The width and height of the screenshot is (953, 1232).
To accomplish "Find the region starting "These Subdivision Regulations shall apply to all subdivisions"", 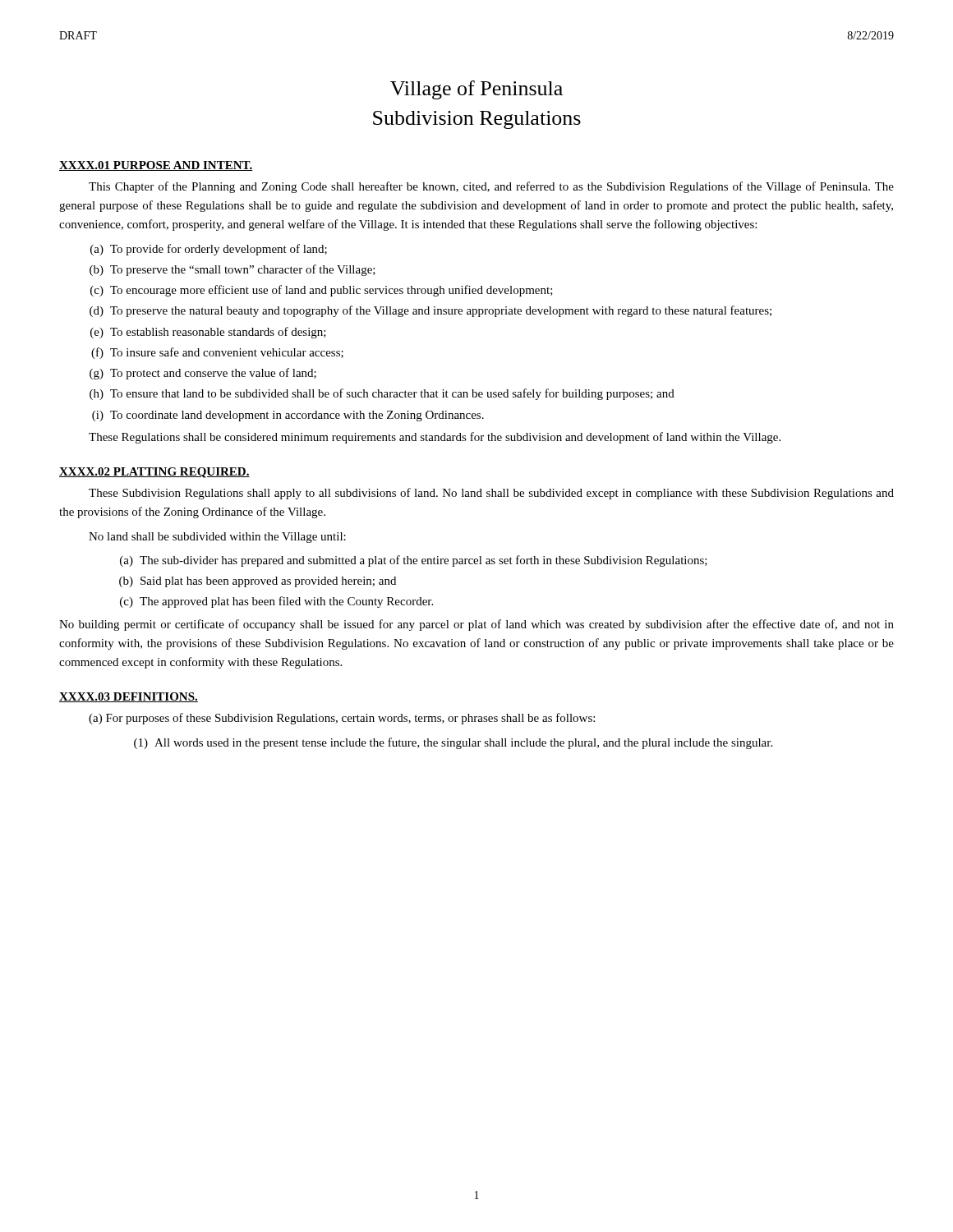I will point(476,502).
